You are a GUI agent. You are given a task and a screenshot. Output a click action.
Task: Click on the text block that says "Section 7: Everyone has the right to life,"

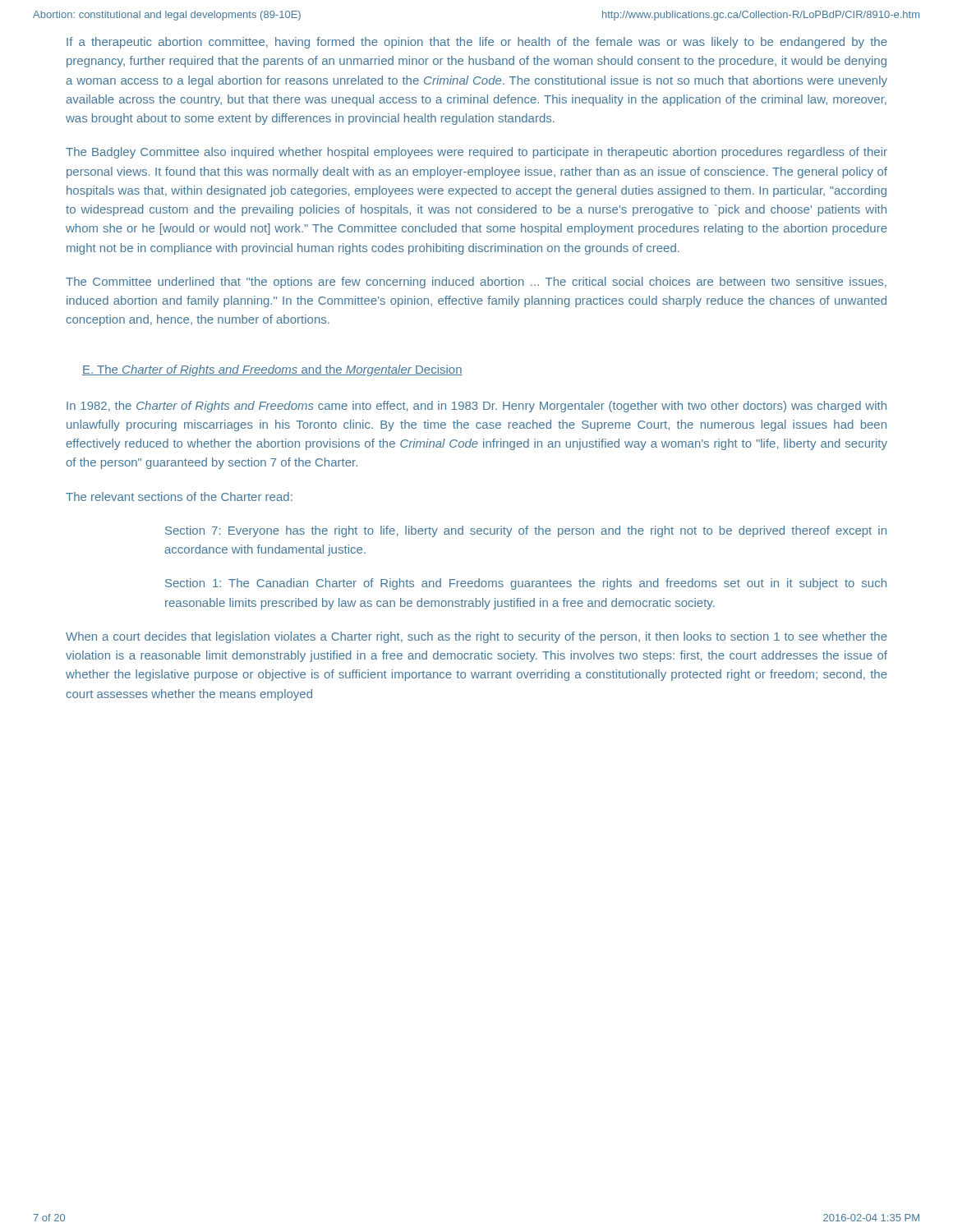(526, 539)
